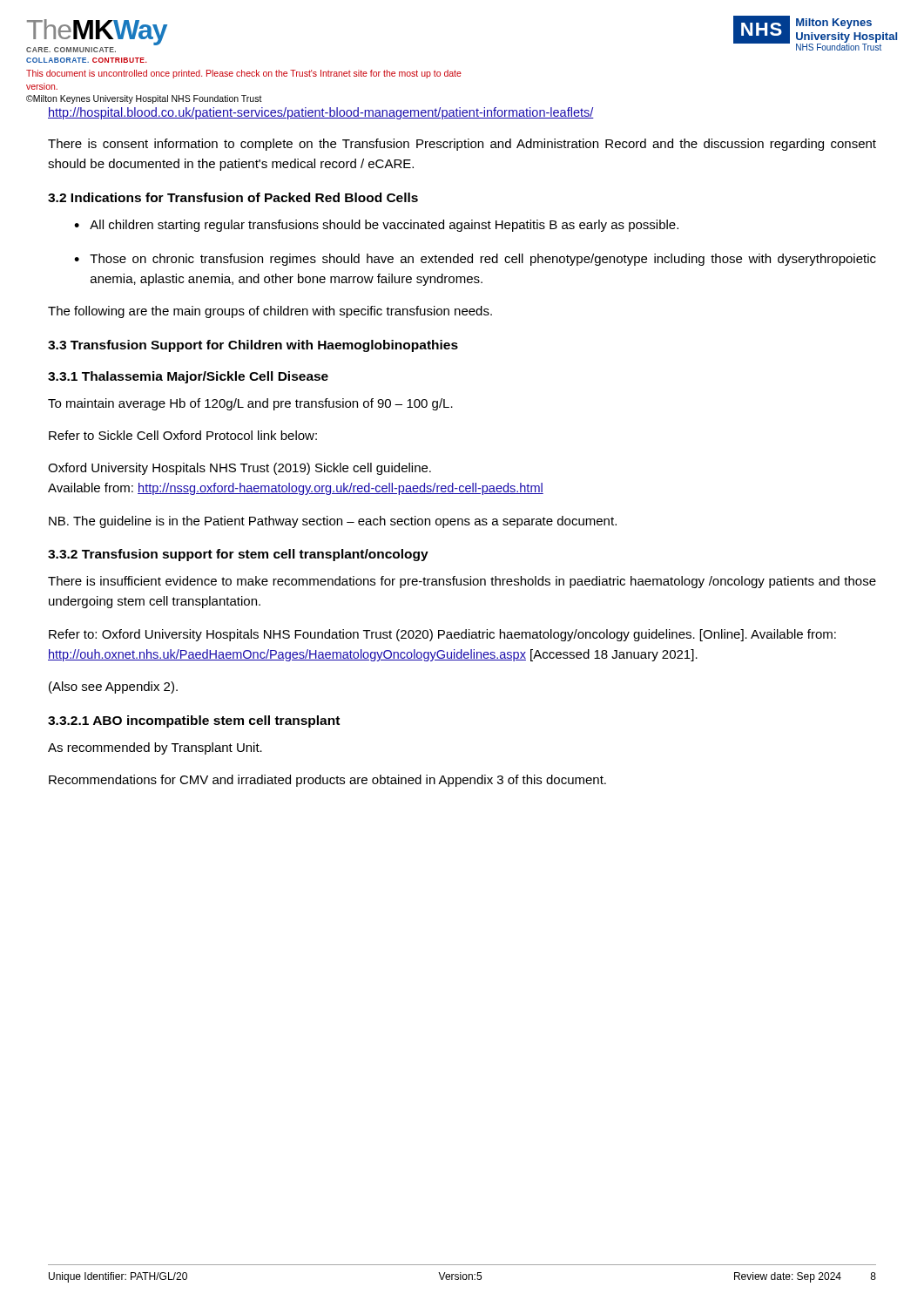Locate the section header that reads "3.2 Indications for Transfusion of Packed"
This screenshot has width=924, height=1307.
pyautogui.click(x=233, y=197)
